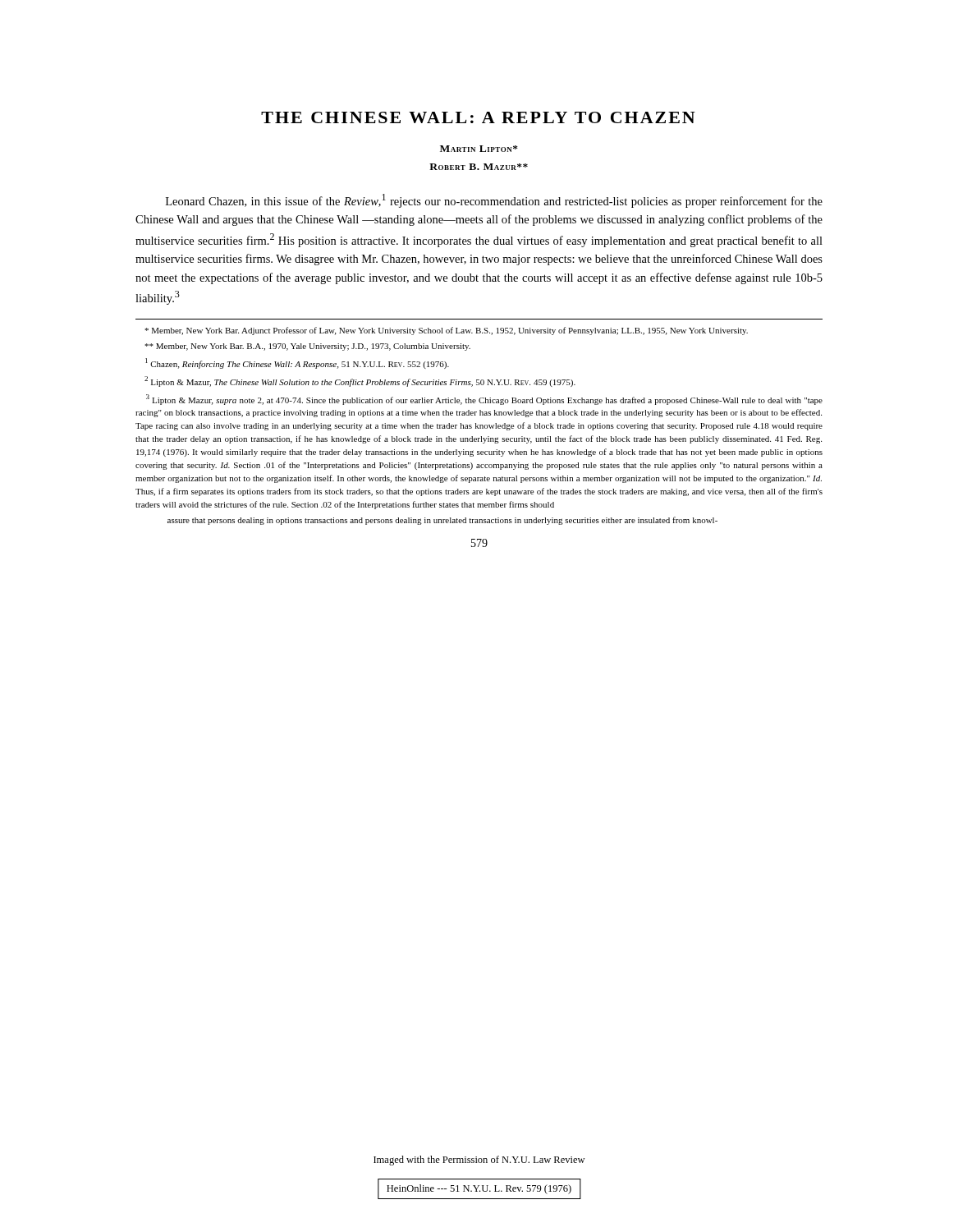The height and width of the screenshot is (1232, 958).
Task: Find the footnote
Action: point(479,426)
